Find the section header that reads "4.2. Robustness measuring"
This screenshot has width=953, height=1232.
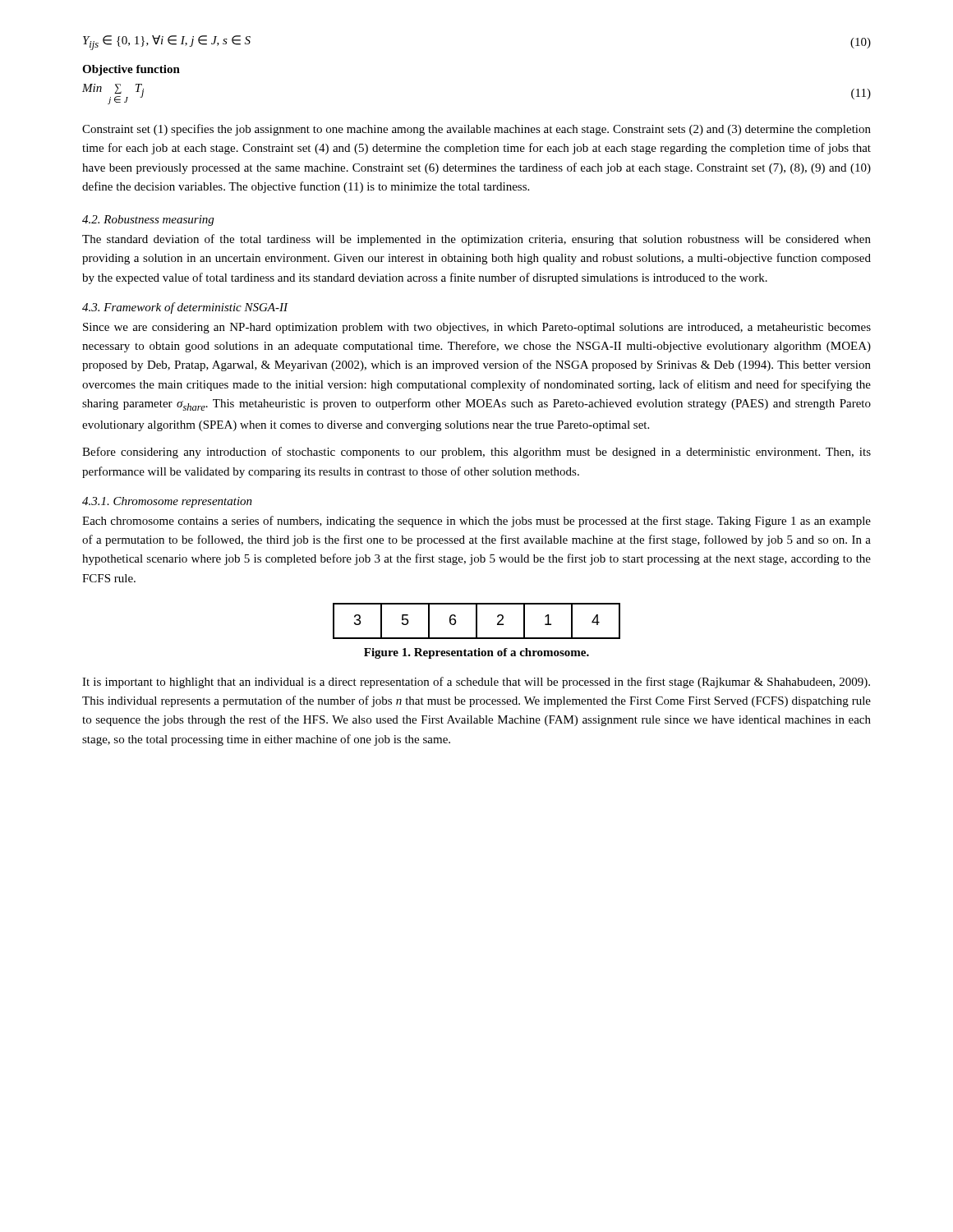[148, 219]
